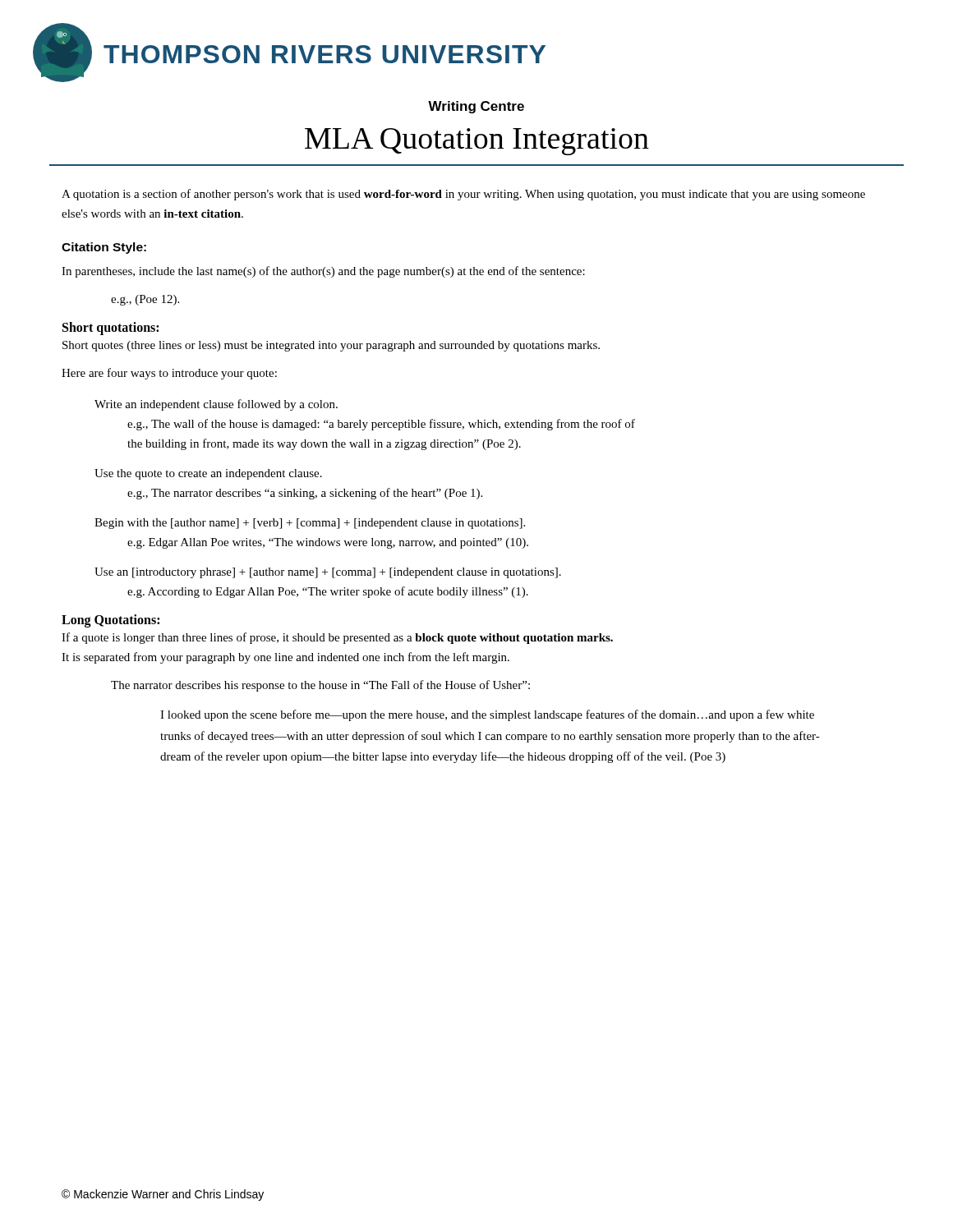The image size is (953, 1232).
Task: Select the text block containing "In parentheses, include the last name(s) of"
Action: pyautogui.click(x=324, y=271)
